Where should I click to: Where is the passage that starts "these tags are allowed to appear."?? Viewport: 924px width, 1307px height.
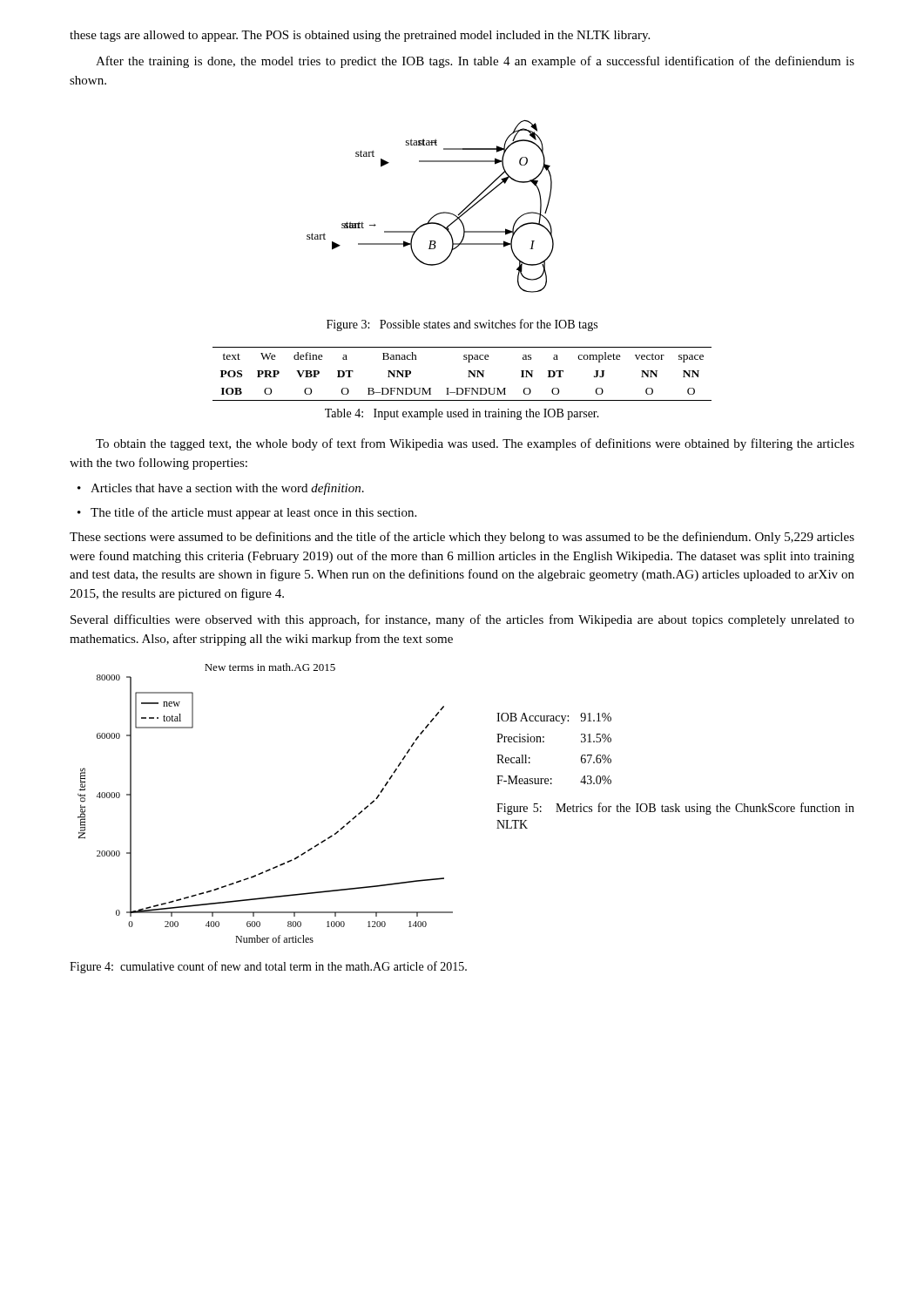(462, 58)
